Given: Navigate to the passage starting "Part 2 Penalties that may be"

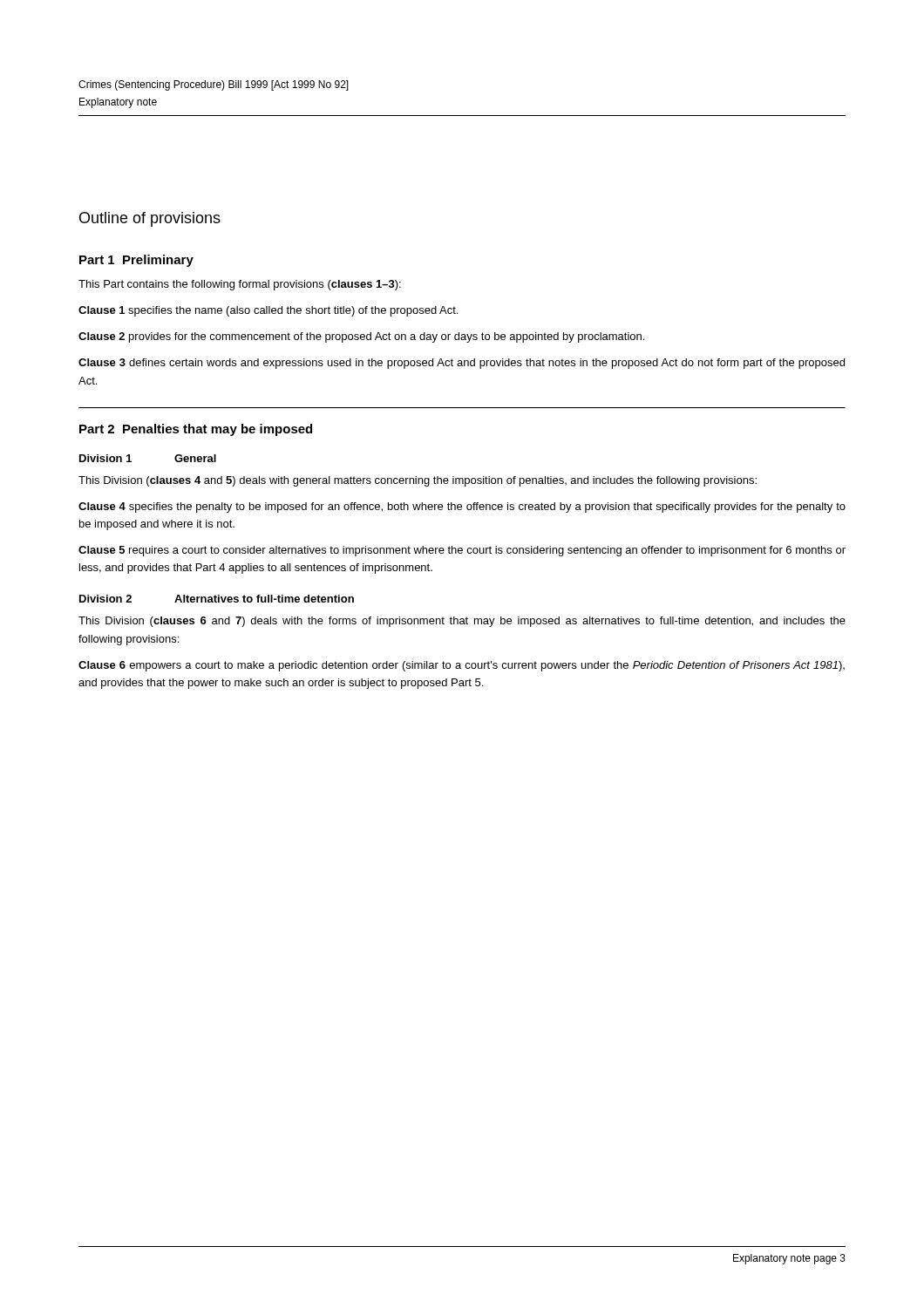Looking at the screenshot, I should pos(196,428).
